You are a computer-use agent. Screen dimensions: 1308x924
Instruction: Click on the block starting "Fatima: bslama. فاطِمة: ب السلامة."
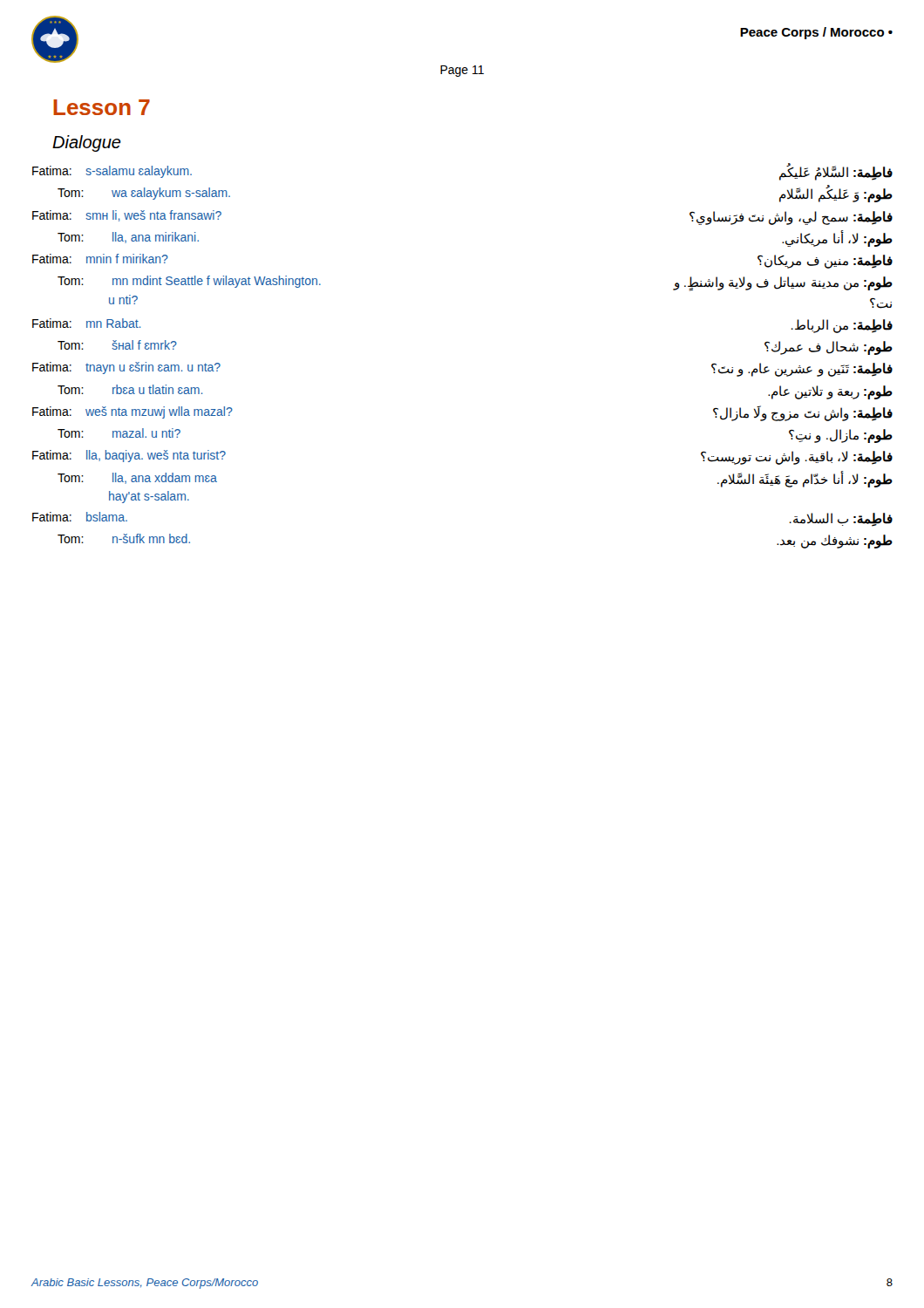pyautogui.click(x=70, y=520)
